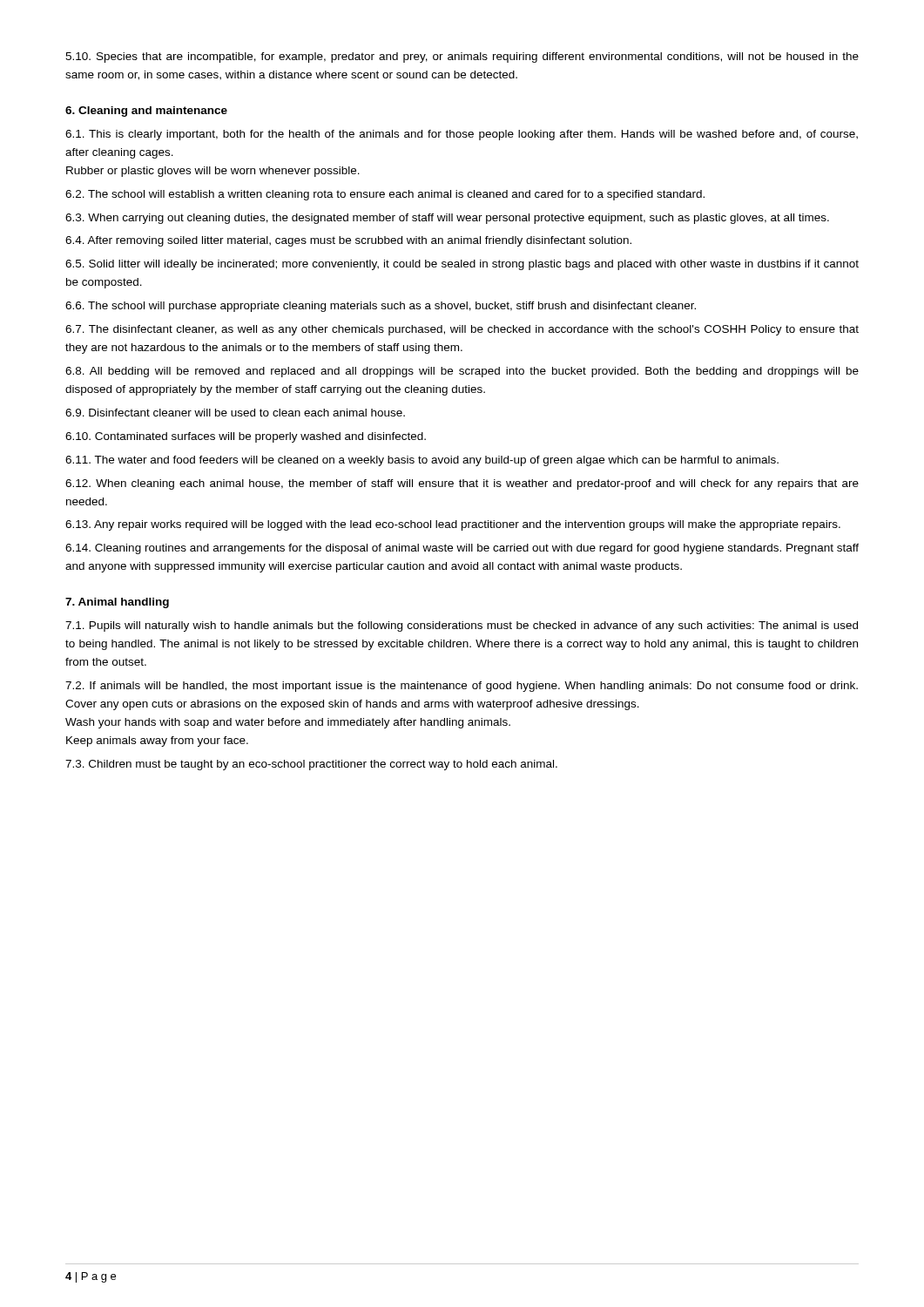924x1307 pixels.
Task: Point to the block beginning "3. When carrying out cleaning duties, the"
Action: click(462, 218)
